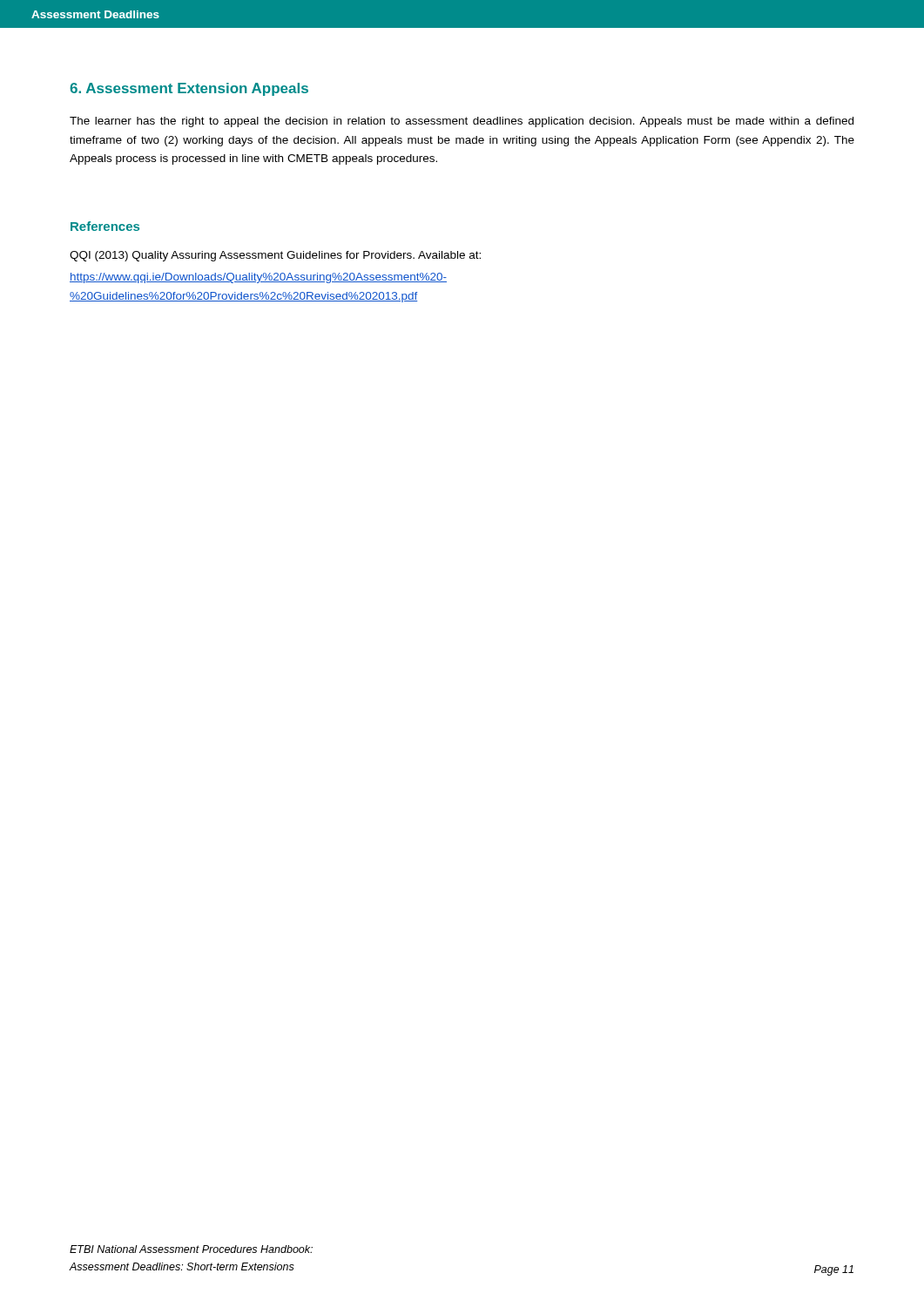924x1307 pixels.
Task: Point to the block starting "QQI (2013) Quality Assuring Assessment"
Action: 276,255
